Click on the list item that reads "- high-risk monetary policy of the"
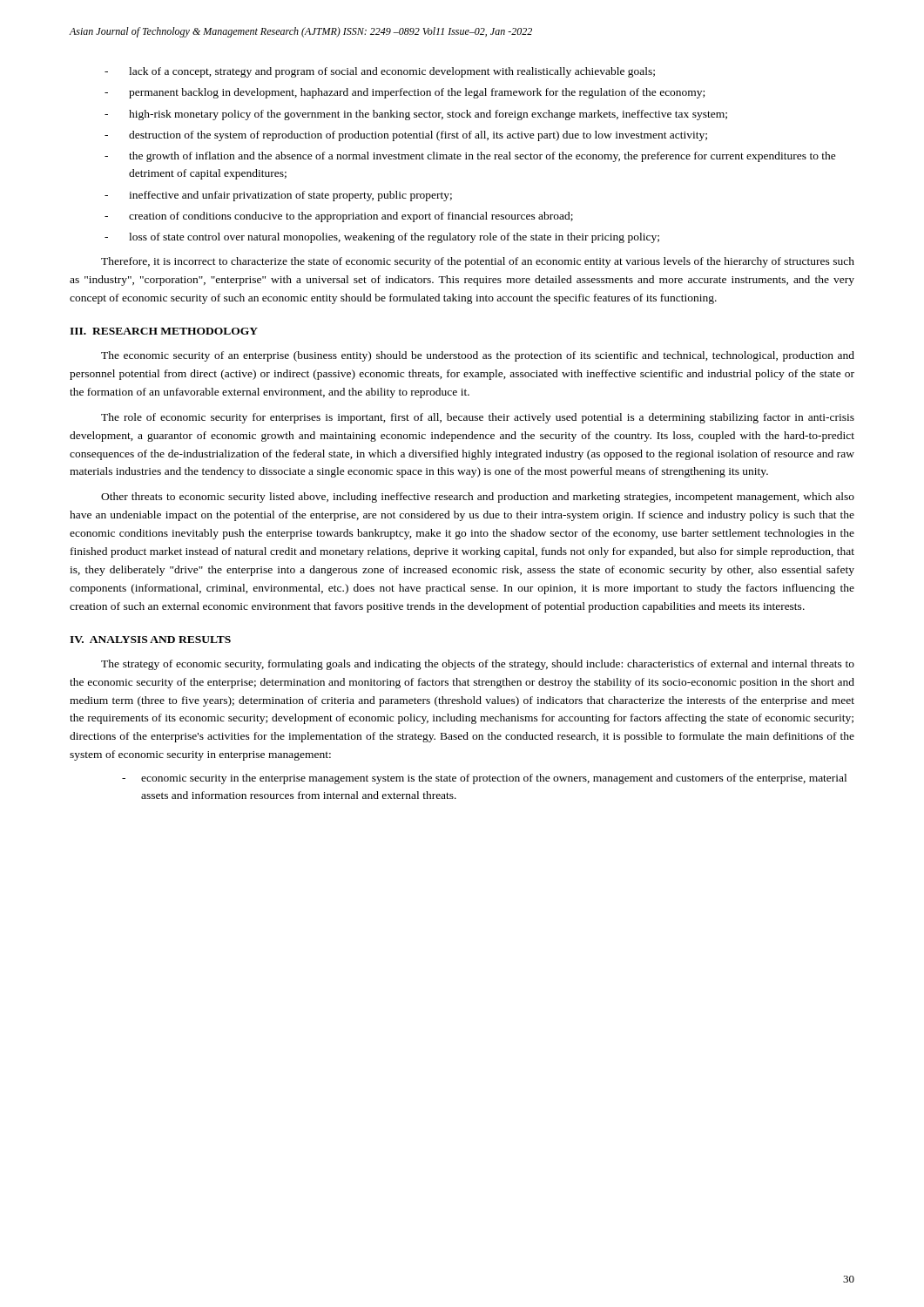Viewport: 924px width, 1307px height. point(462,114)
